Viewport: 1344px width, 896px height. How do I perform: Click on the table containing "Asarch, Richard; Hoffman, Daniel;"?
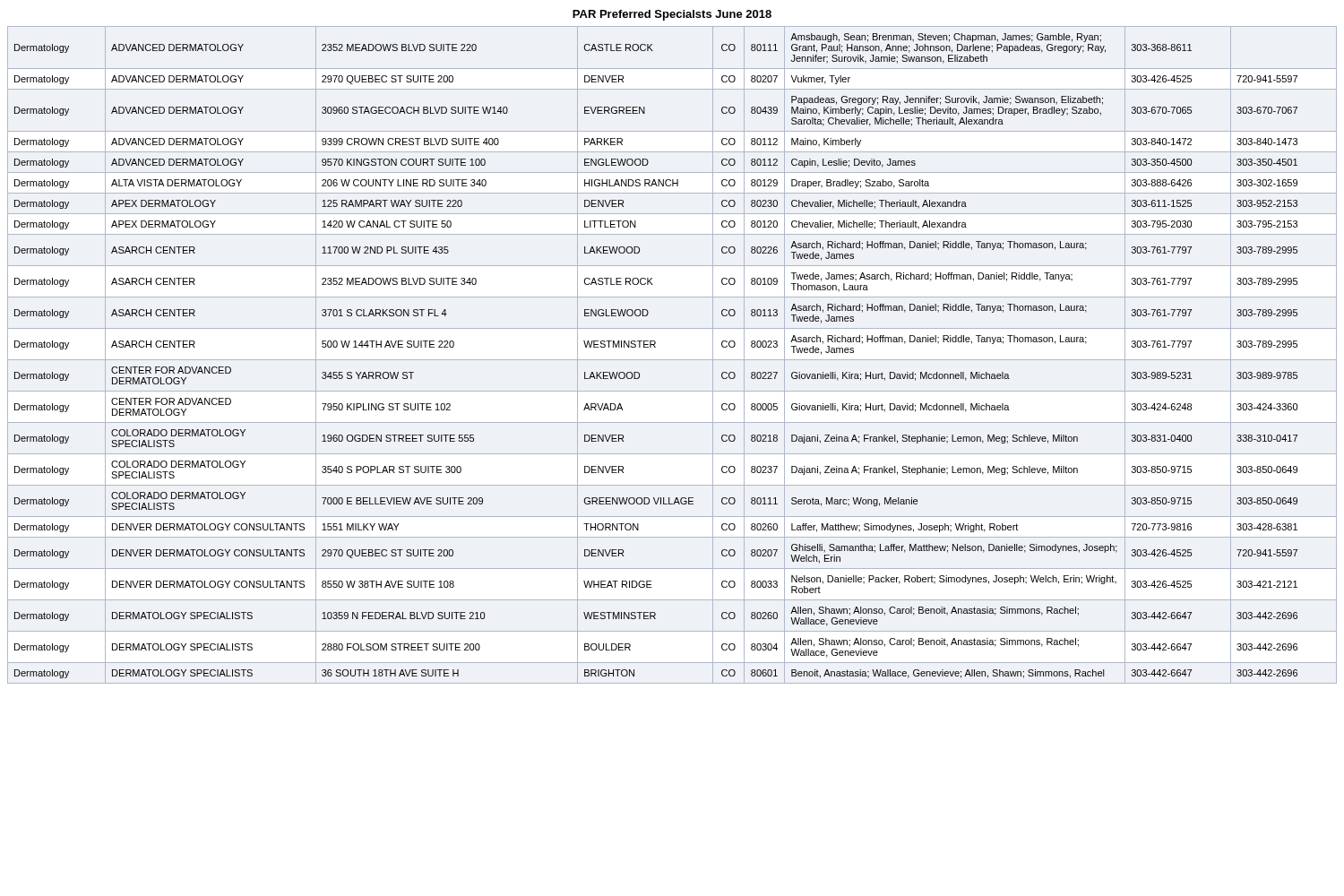point(672,355)
